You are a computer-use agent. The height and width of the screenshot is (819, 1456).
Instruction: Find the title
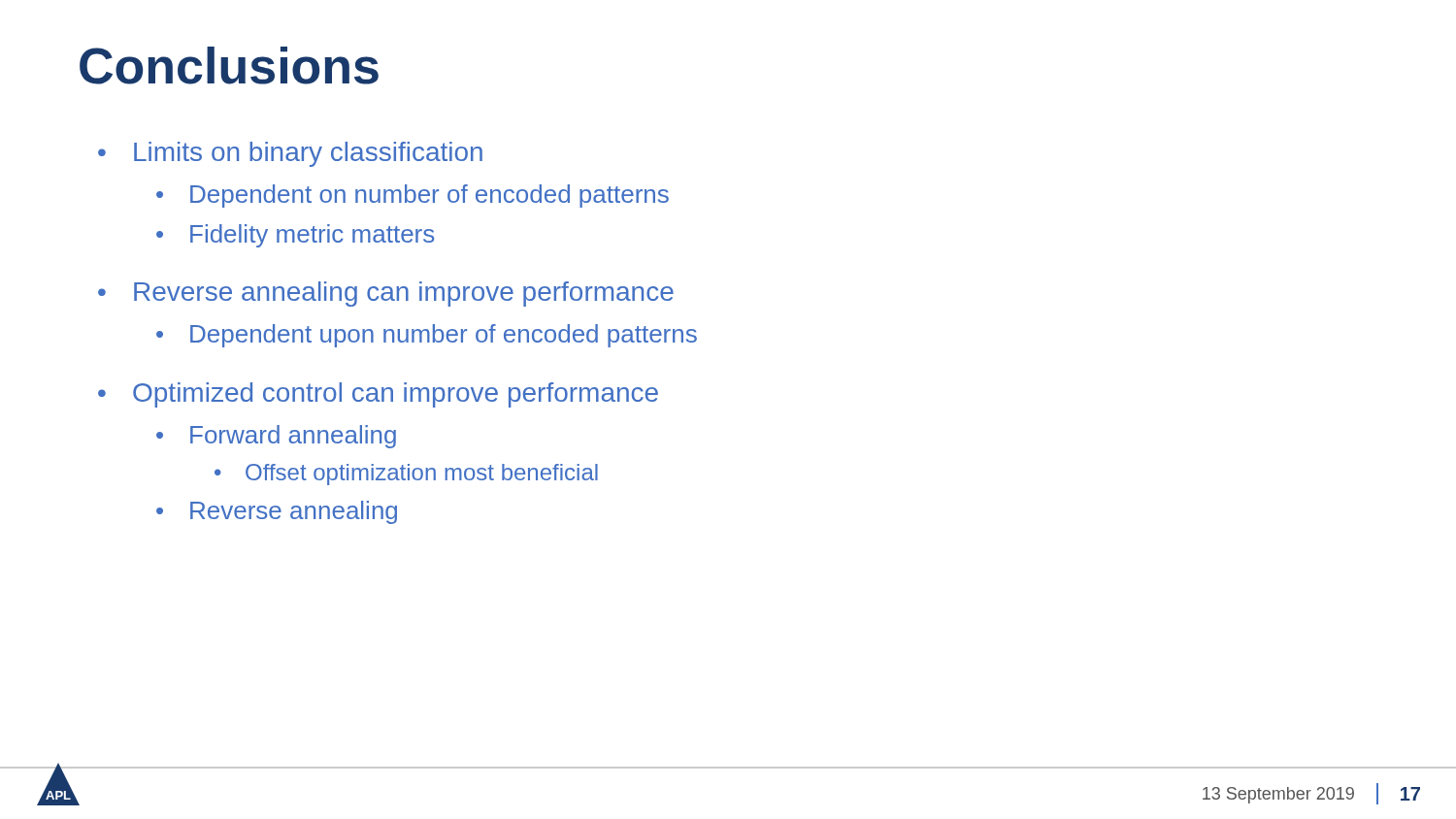coord(229,67)
